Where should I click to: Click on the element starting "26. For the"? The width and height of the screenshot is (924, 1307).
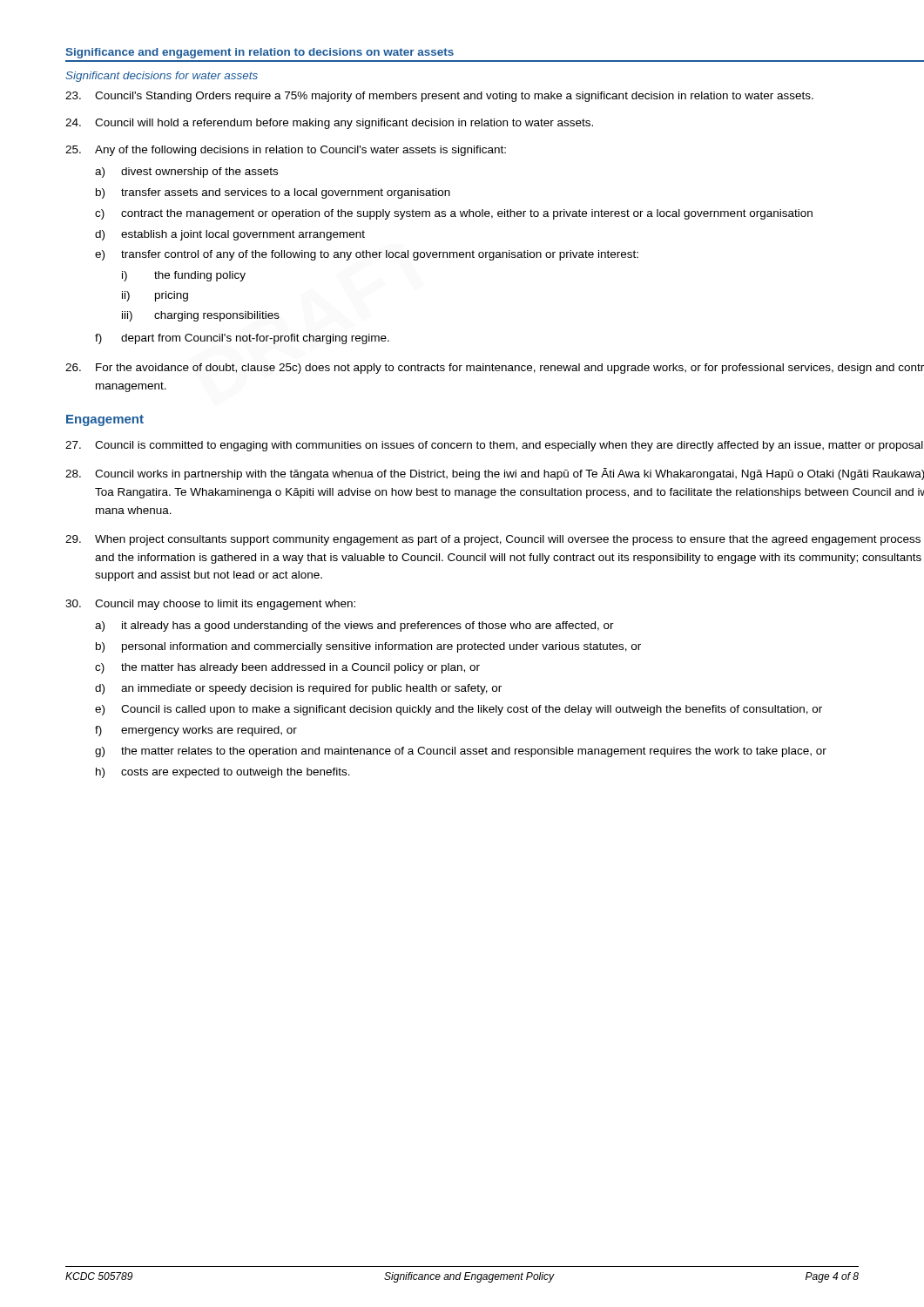(495, 377)
